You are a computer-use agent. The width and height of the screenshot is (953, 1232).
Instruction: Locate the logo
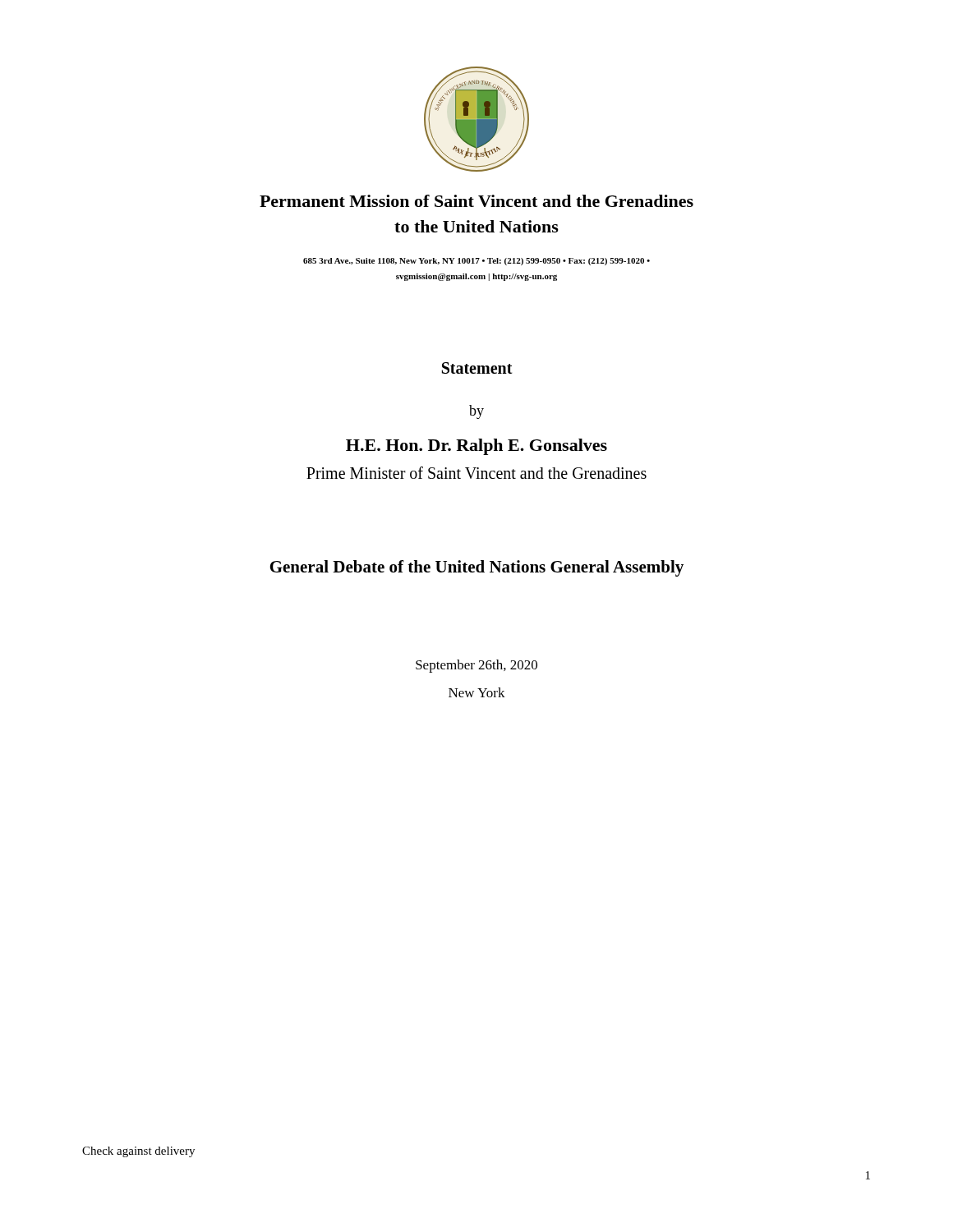476,119
